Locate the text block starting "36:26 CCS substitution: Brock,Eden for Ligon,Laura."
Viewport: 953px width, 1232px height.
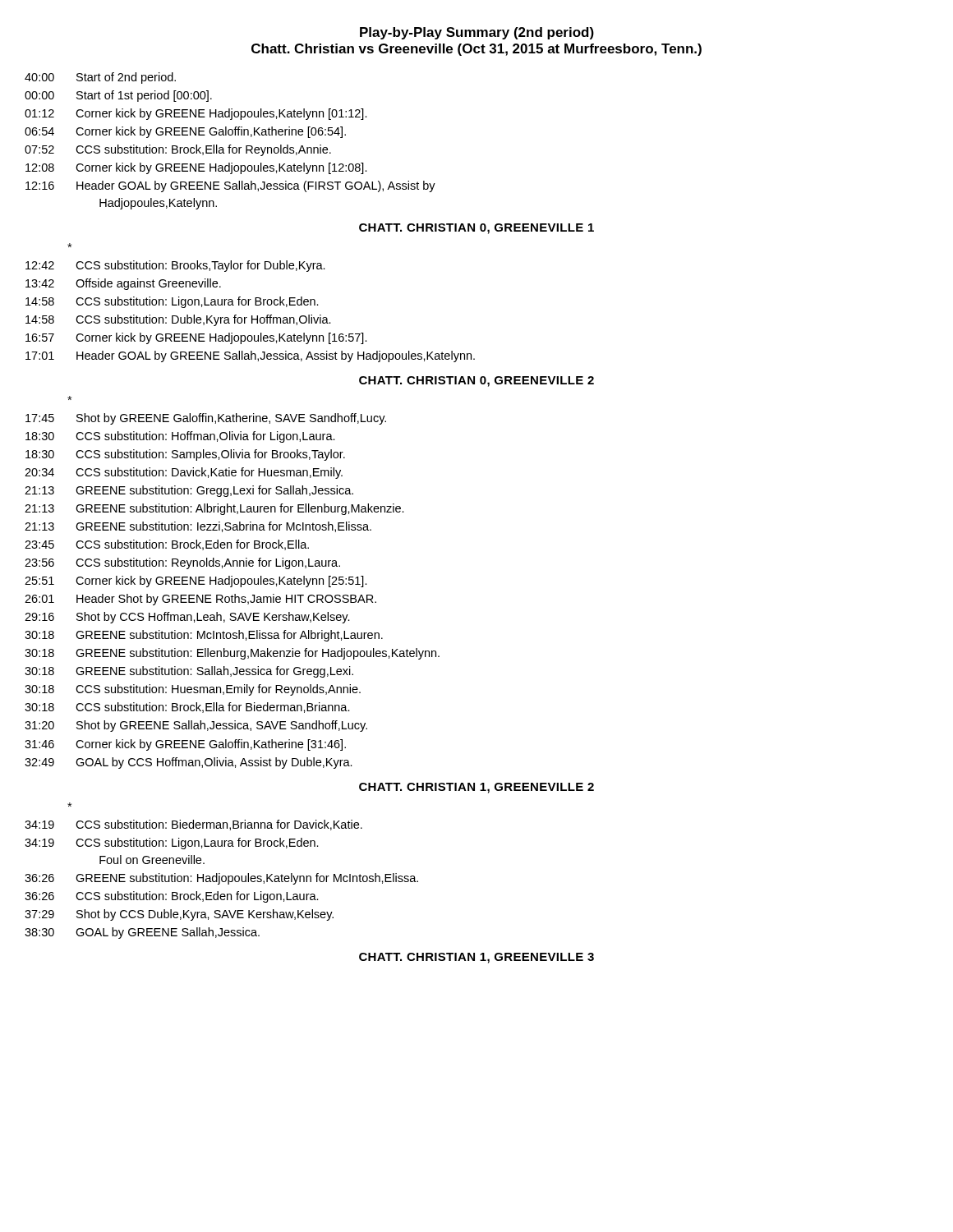point(172,897)
